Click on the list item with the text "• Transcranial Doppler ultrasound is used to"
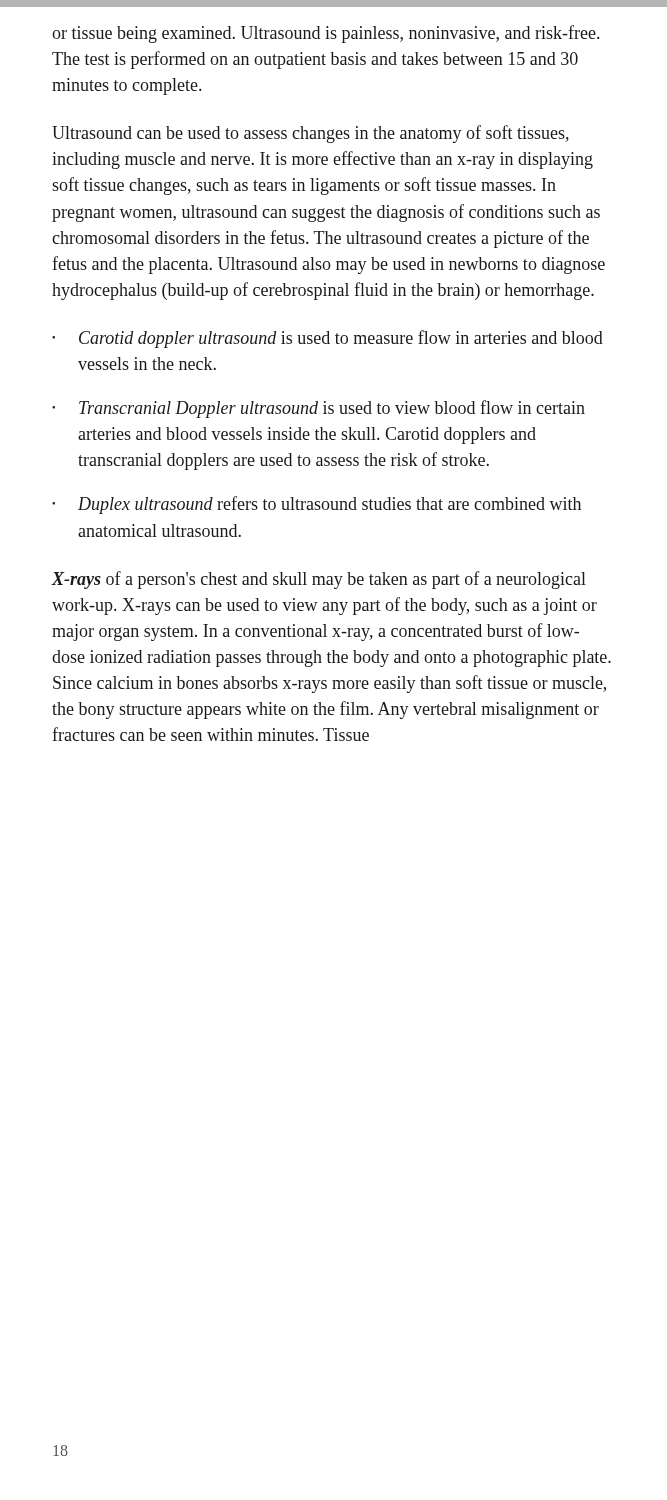The height and width of the screenshot is (1500, 667). coord(332,434)
